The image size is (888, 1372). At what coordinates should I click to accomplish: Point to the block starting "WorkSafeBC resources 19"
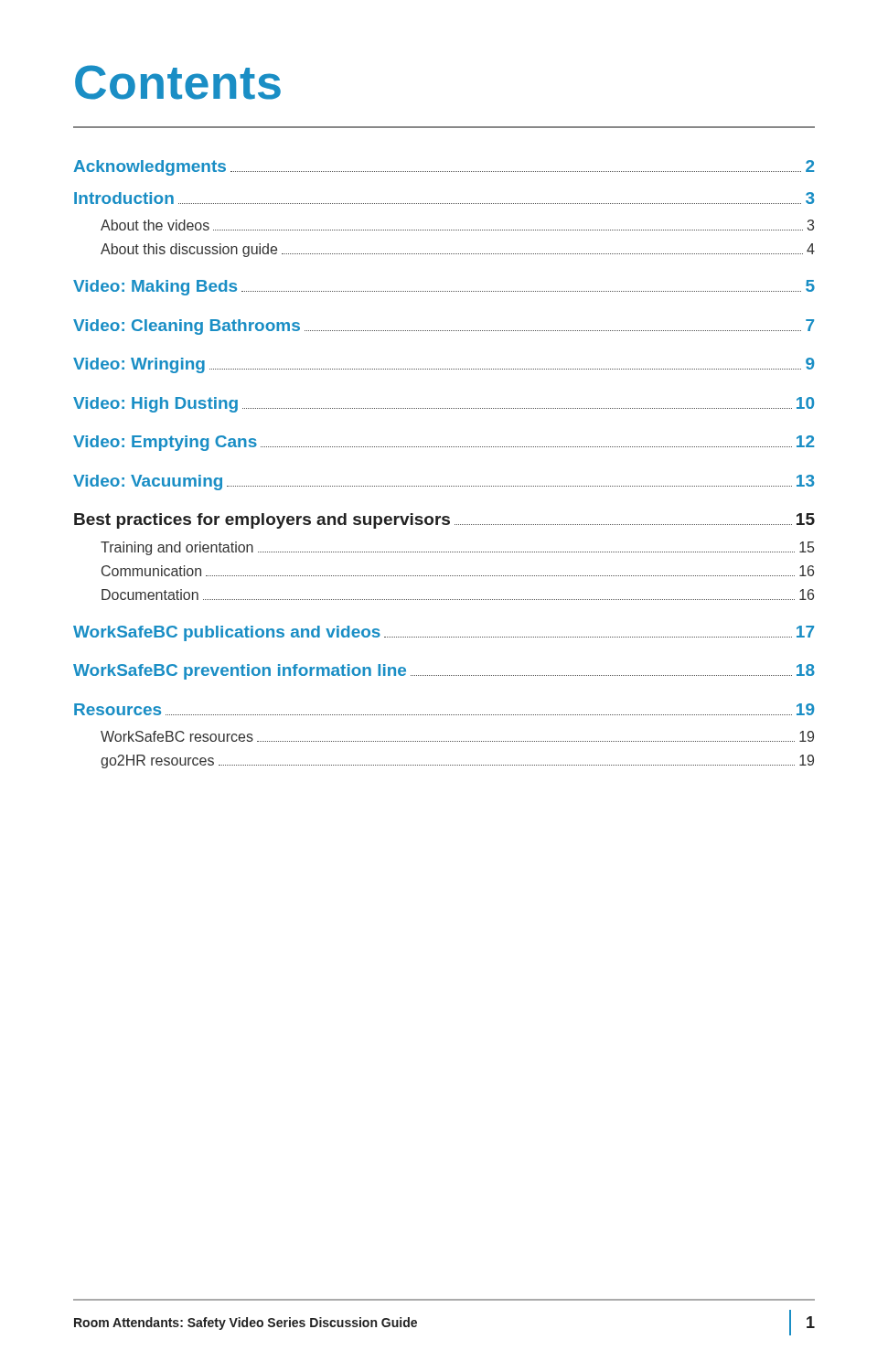tap(458, 737)
